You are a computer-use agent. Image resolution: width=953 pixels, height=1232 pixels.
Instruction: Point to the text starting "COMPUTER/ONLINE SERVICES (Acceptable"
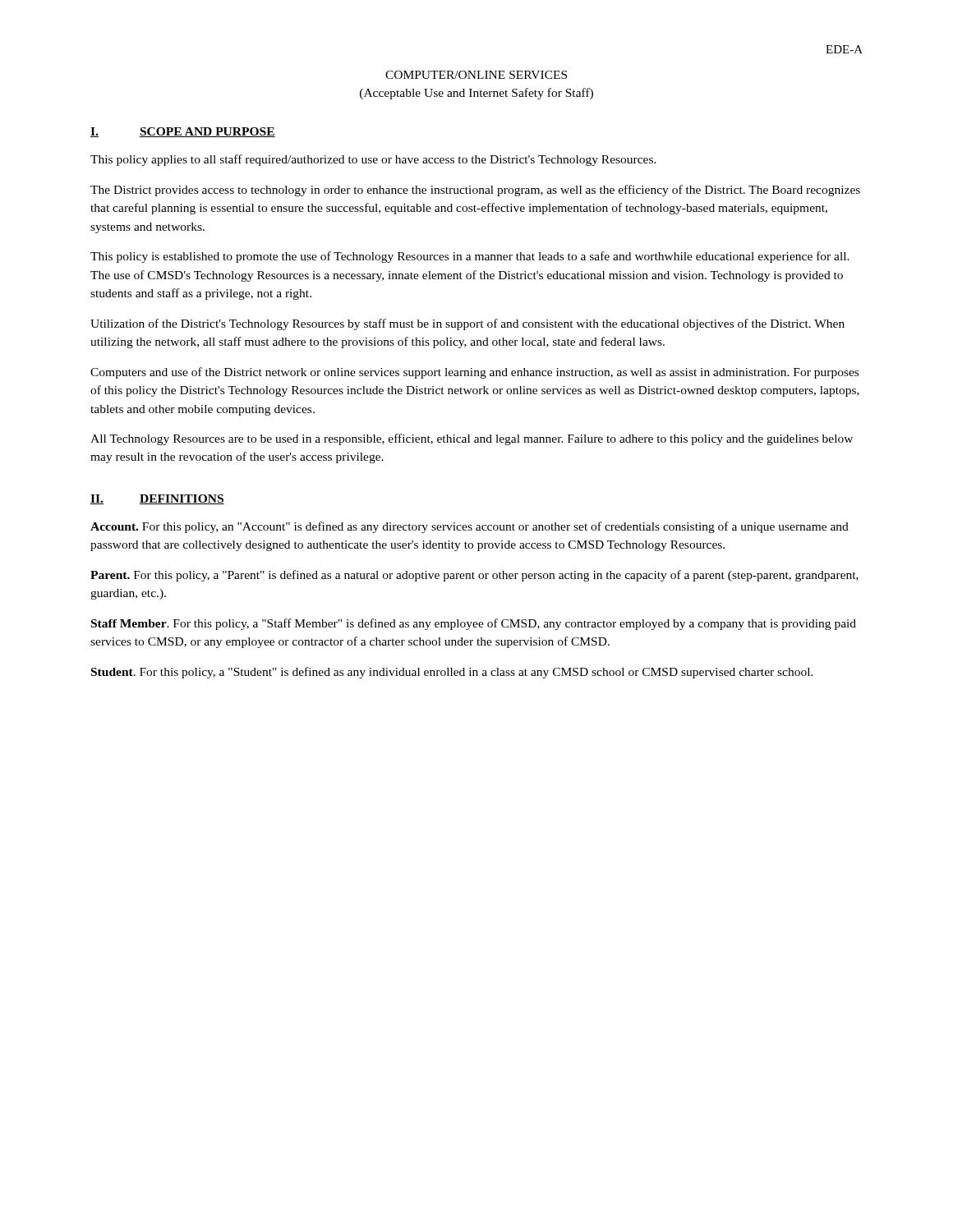pyautogui.click(x=476, y=83)
